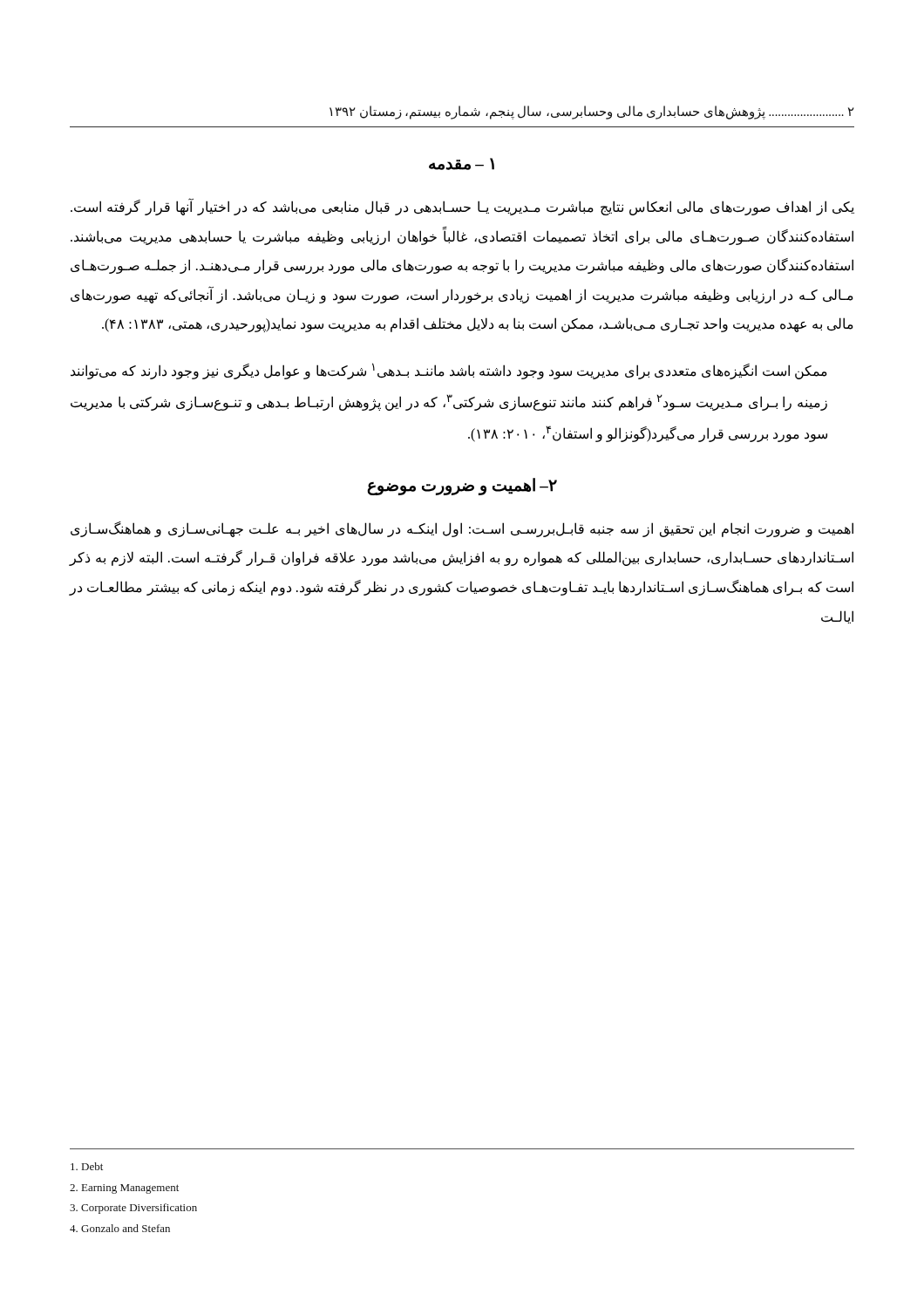Click on the footnote with the text "Earning Management"
Screen dimensions: 1308x924
pyautogui.click(x=124, y=1187)
